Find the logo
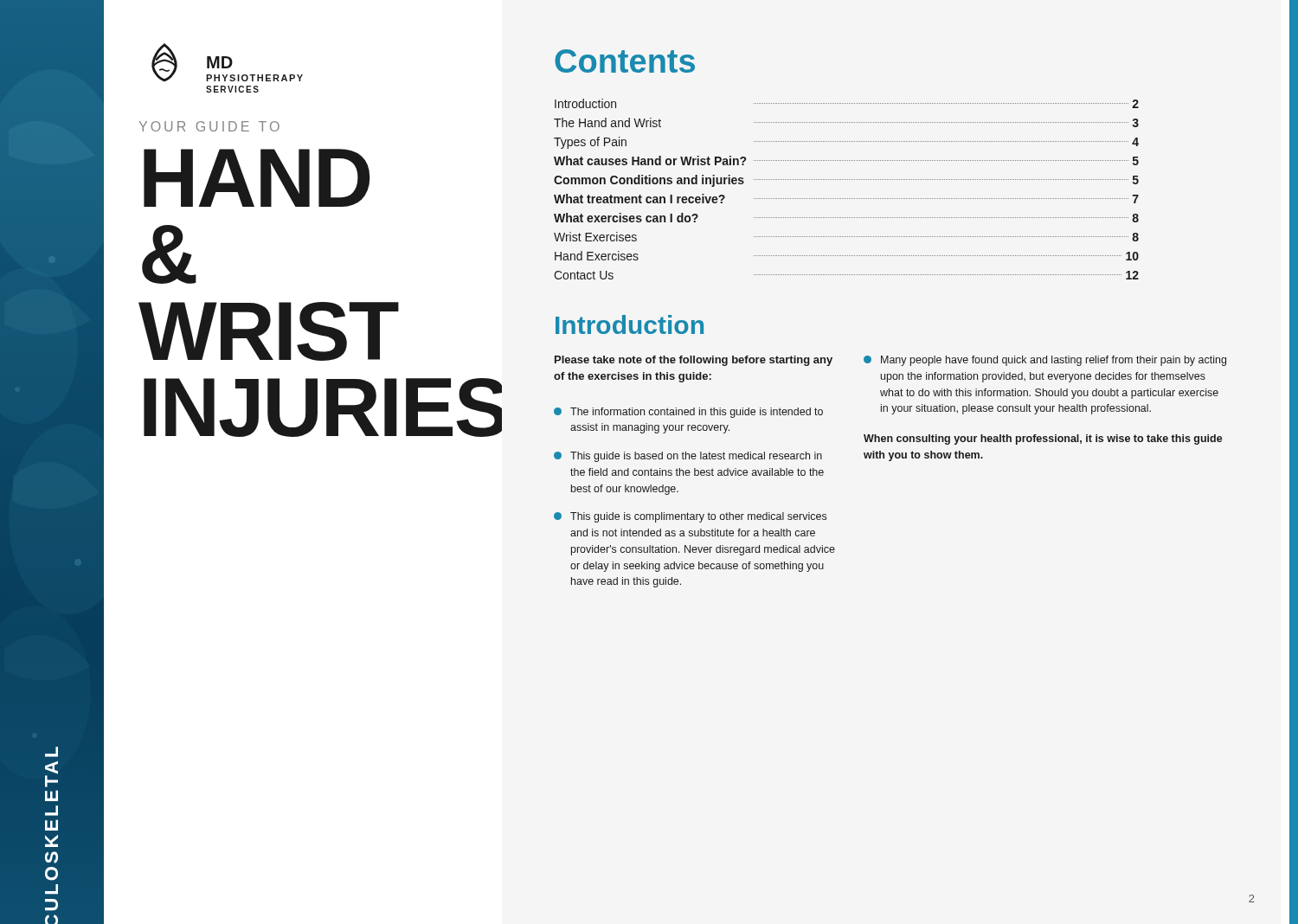 coord(303,74)
